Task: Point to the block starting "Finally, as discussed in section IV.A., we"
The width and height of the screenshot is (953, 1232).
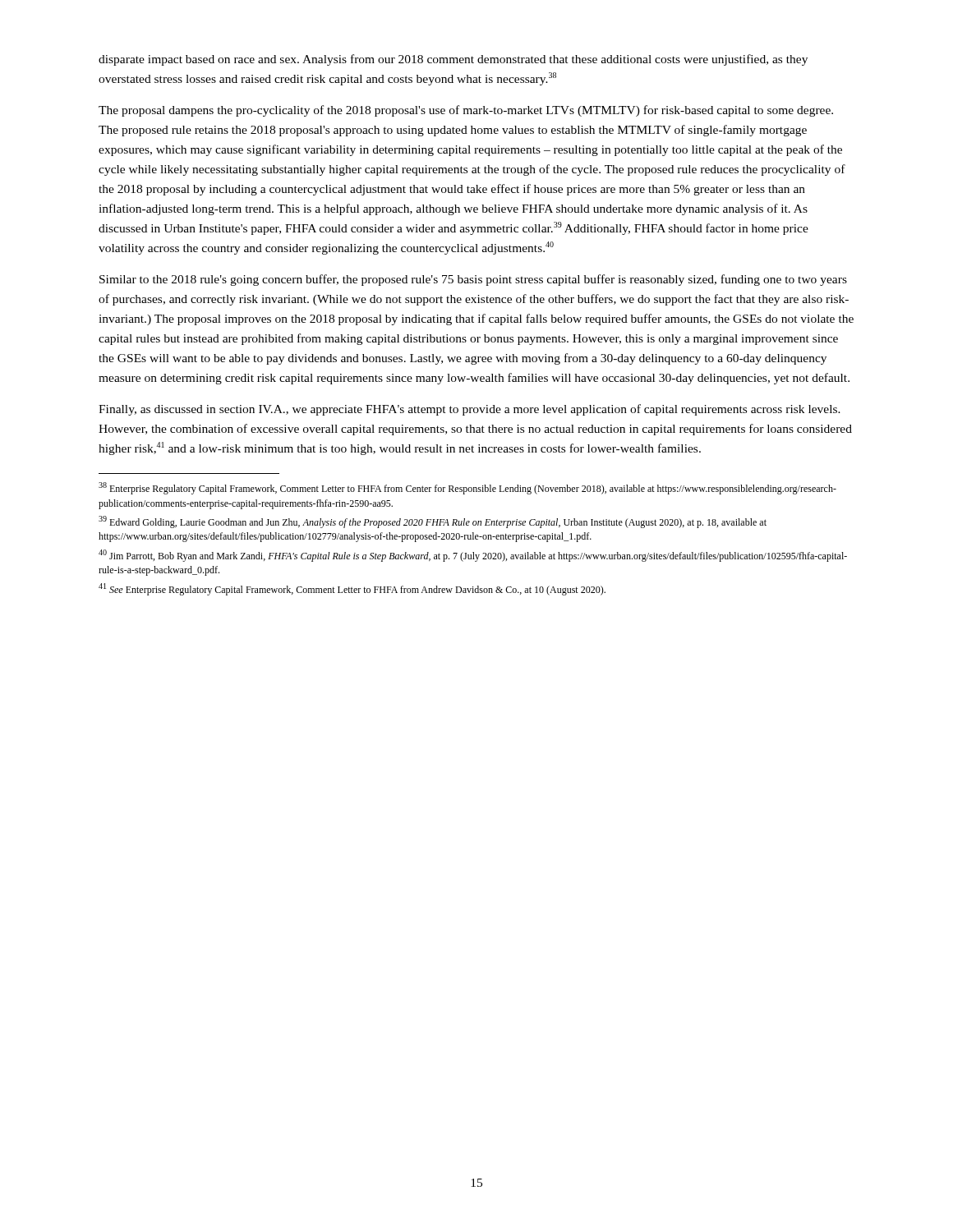Action: pyautogui.click(x=476, y=429)
